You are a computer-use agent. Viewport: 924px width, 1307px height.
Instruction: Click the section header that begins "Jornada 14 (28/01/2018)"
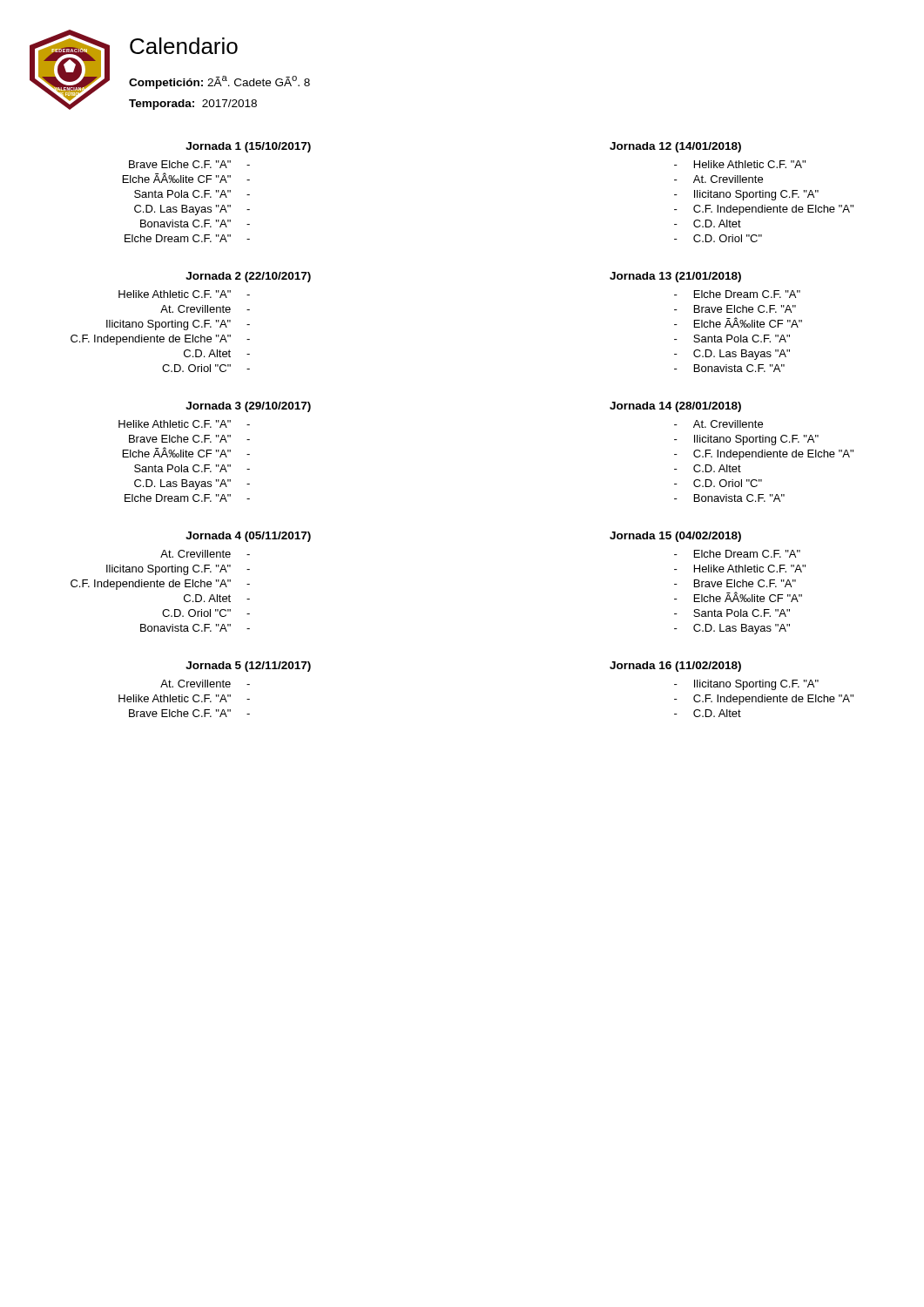coord(676,452)
